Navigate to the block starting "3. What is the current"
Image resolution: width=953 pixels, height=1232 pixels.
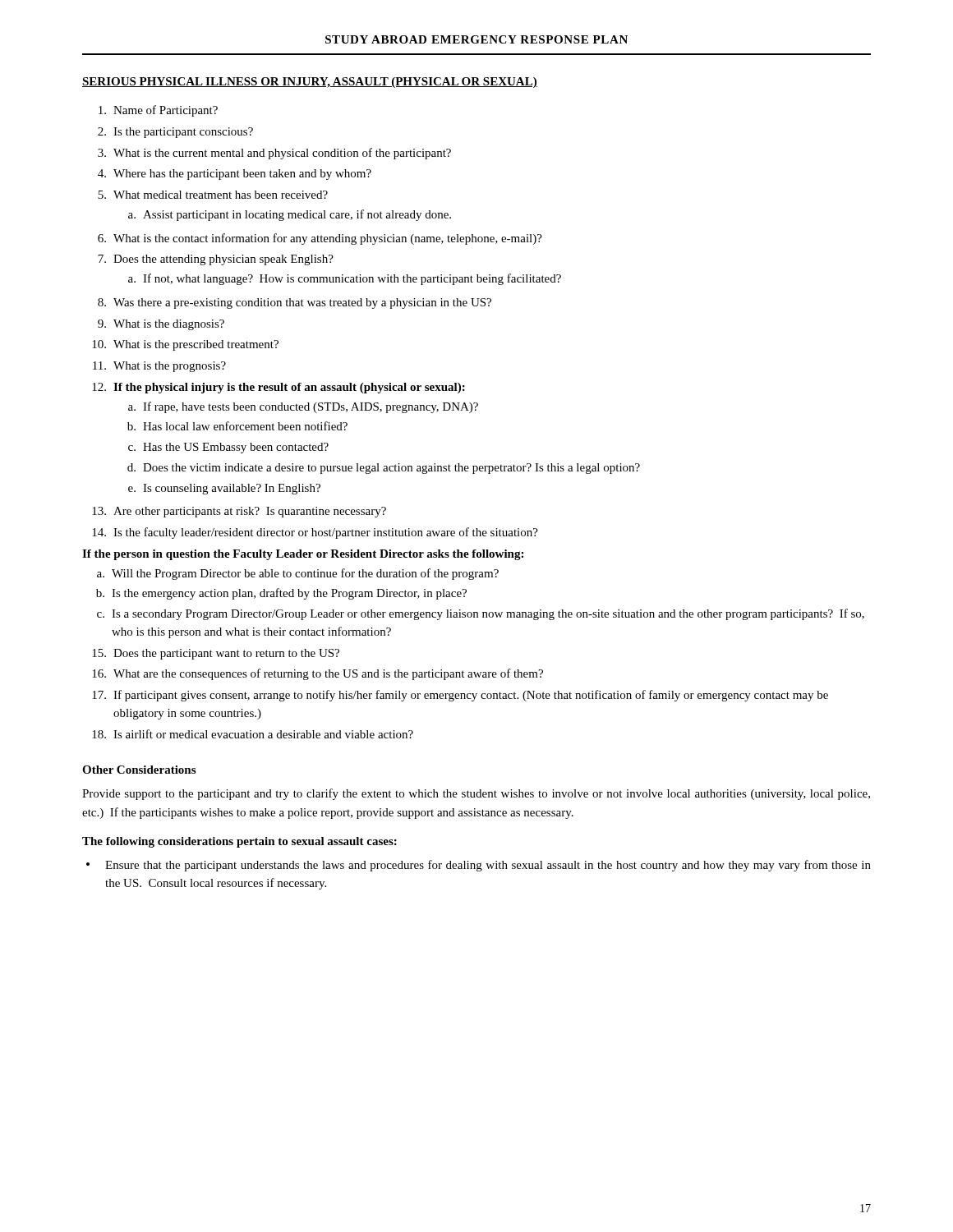click(274, 154)
